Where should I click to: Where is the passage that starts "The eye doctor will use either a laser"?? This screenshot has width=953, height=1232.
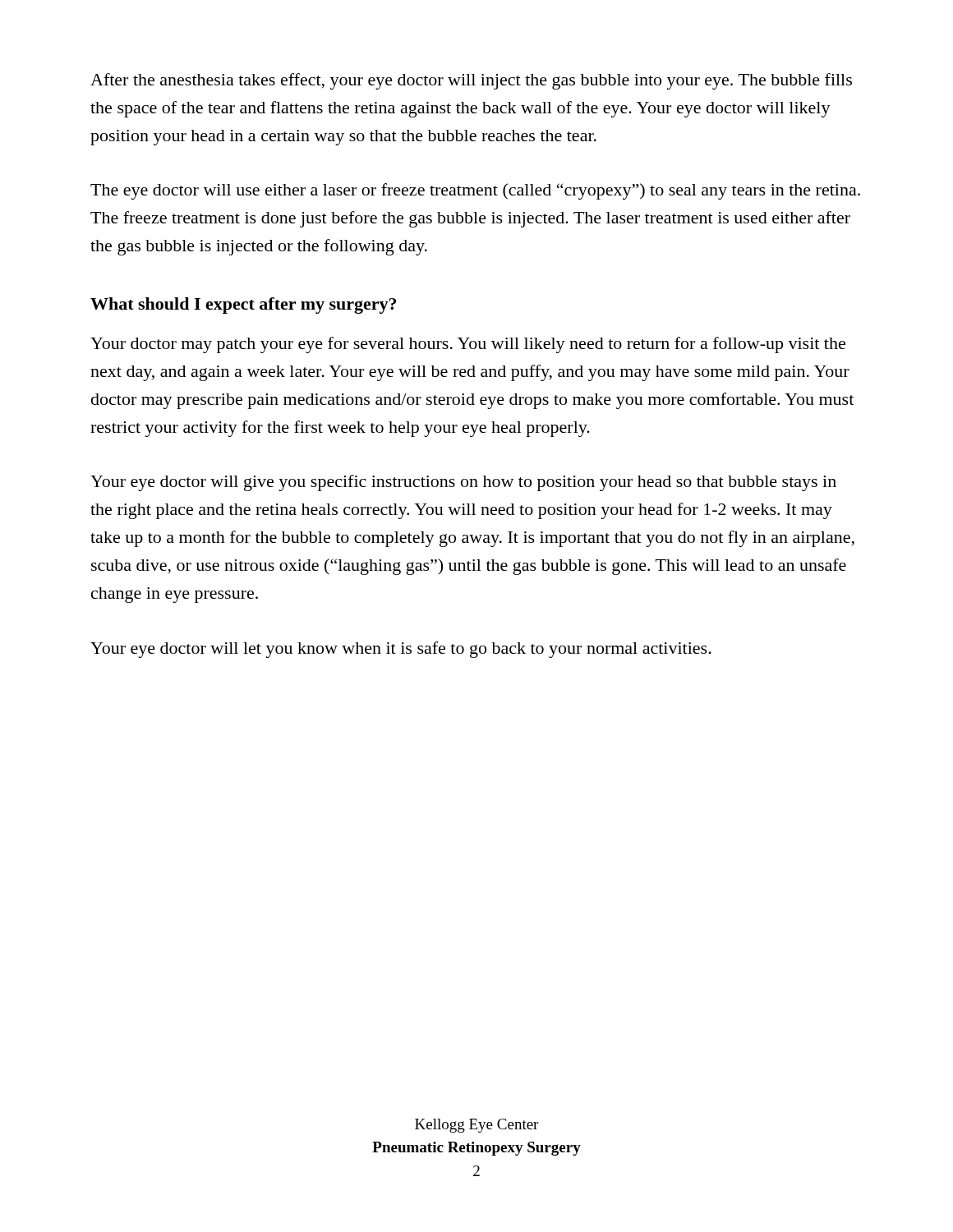coord(476,218)
